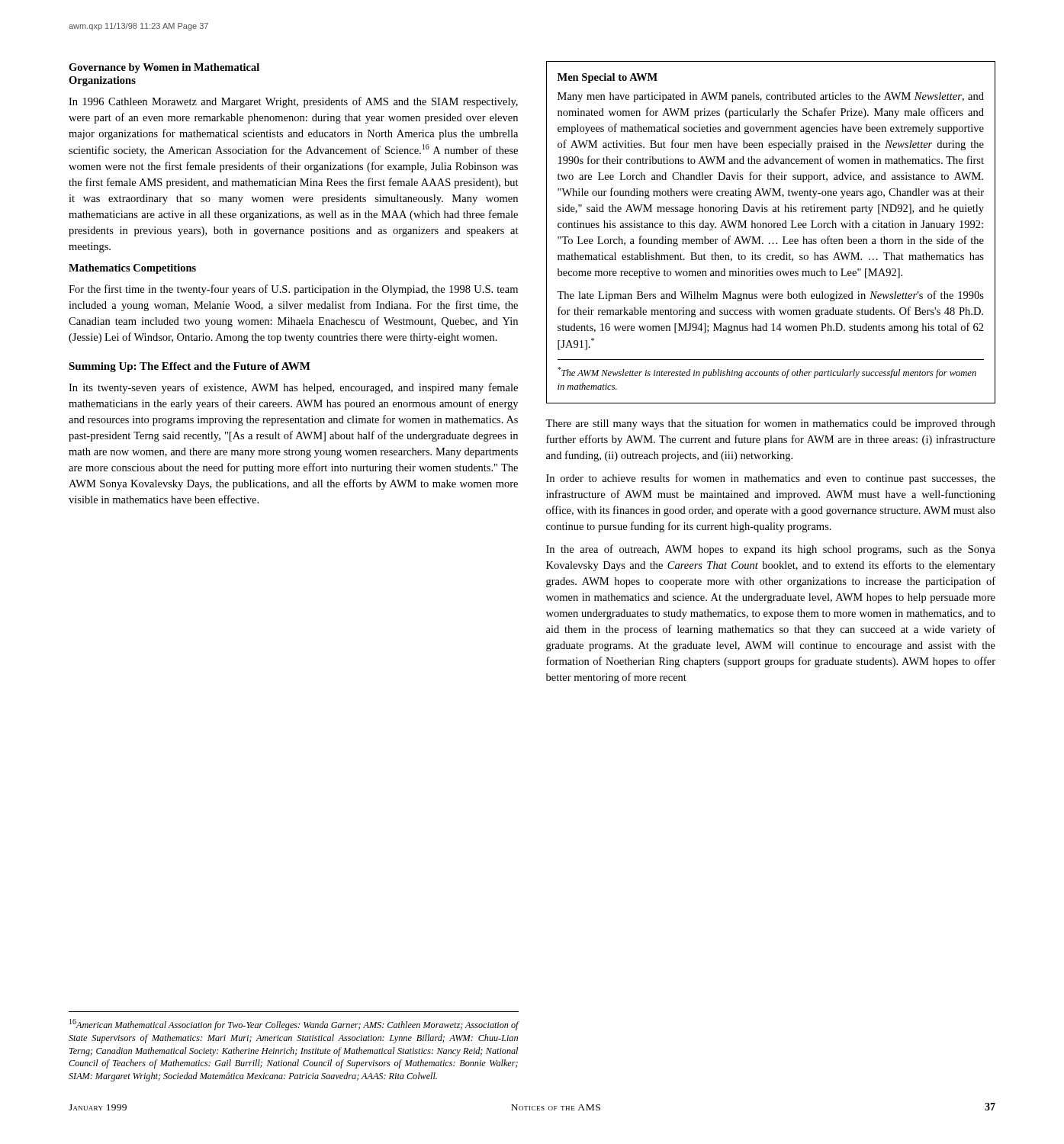The height and width of the screenshot is (1144, 1064).
Task: Point to "Governance by Women in MathematicalOrganizations"
Action: pos(164,68)
